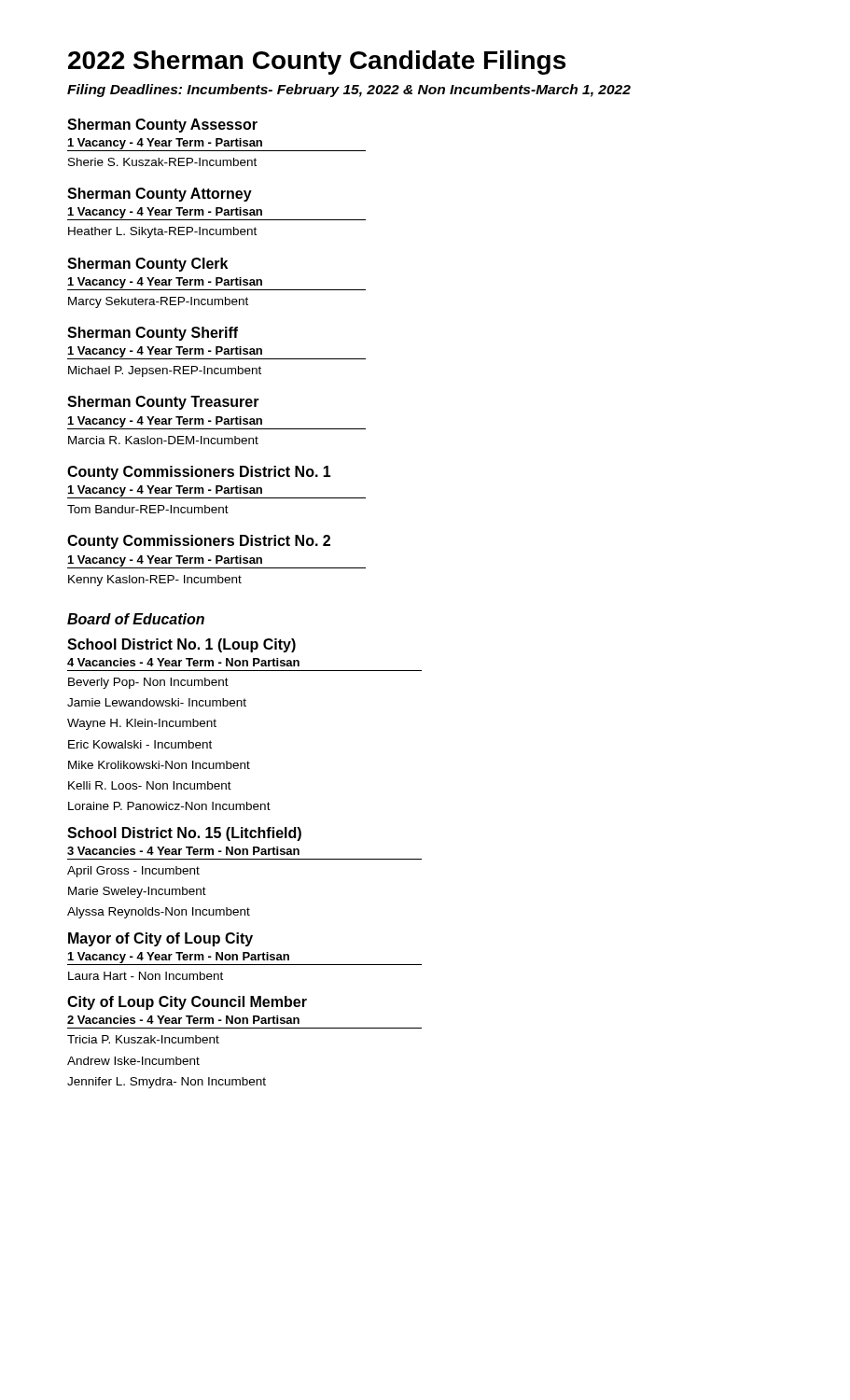Locate the text "Beverly Pop- Non Incumbent"

(x=148, y=683)
